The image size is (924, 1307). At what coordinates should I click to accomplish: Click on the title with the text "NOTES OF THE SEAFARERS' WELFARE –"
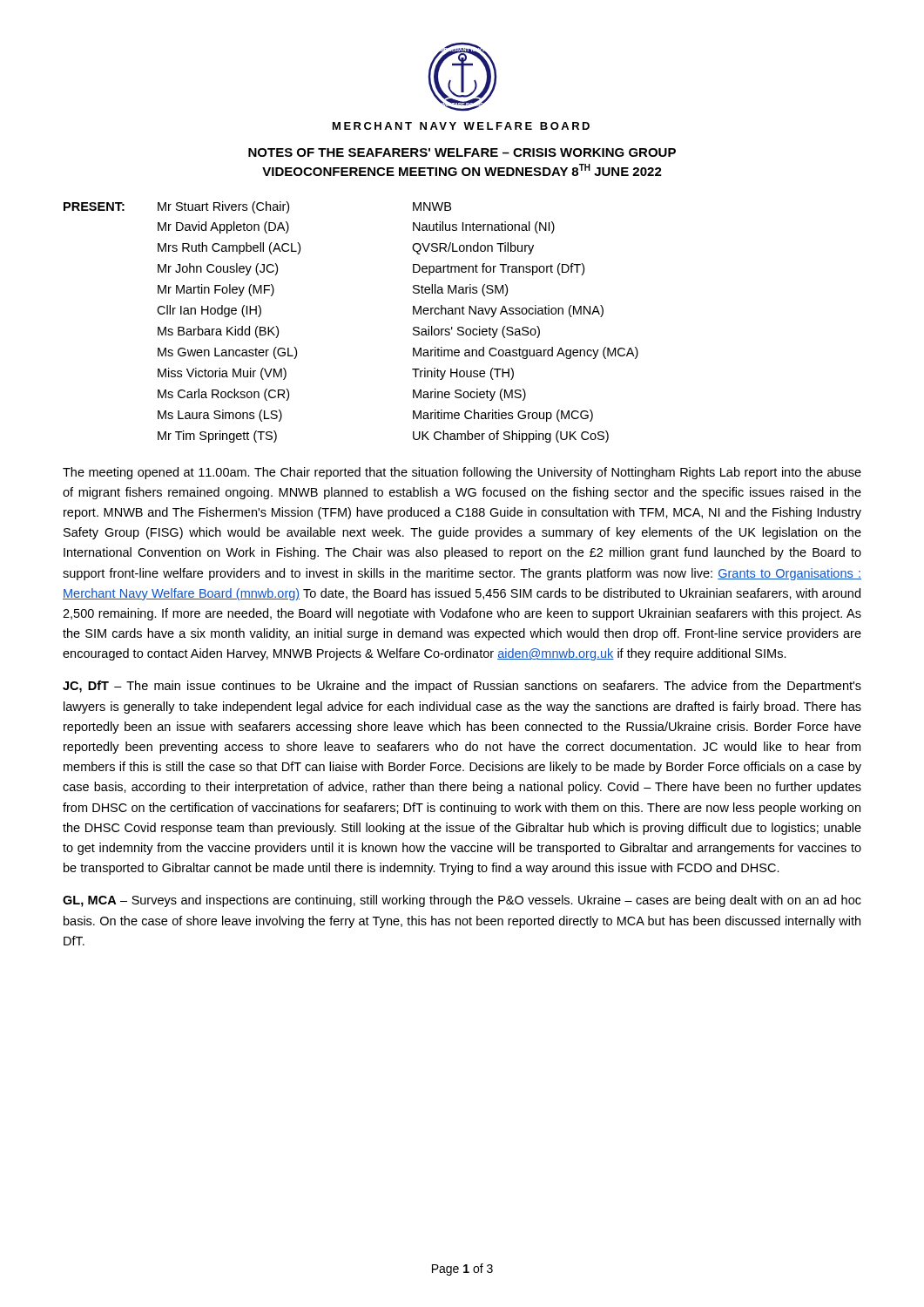[x=462, y=162]
